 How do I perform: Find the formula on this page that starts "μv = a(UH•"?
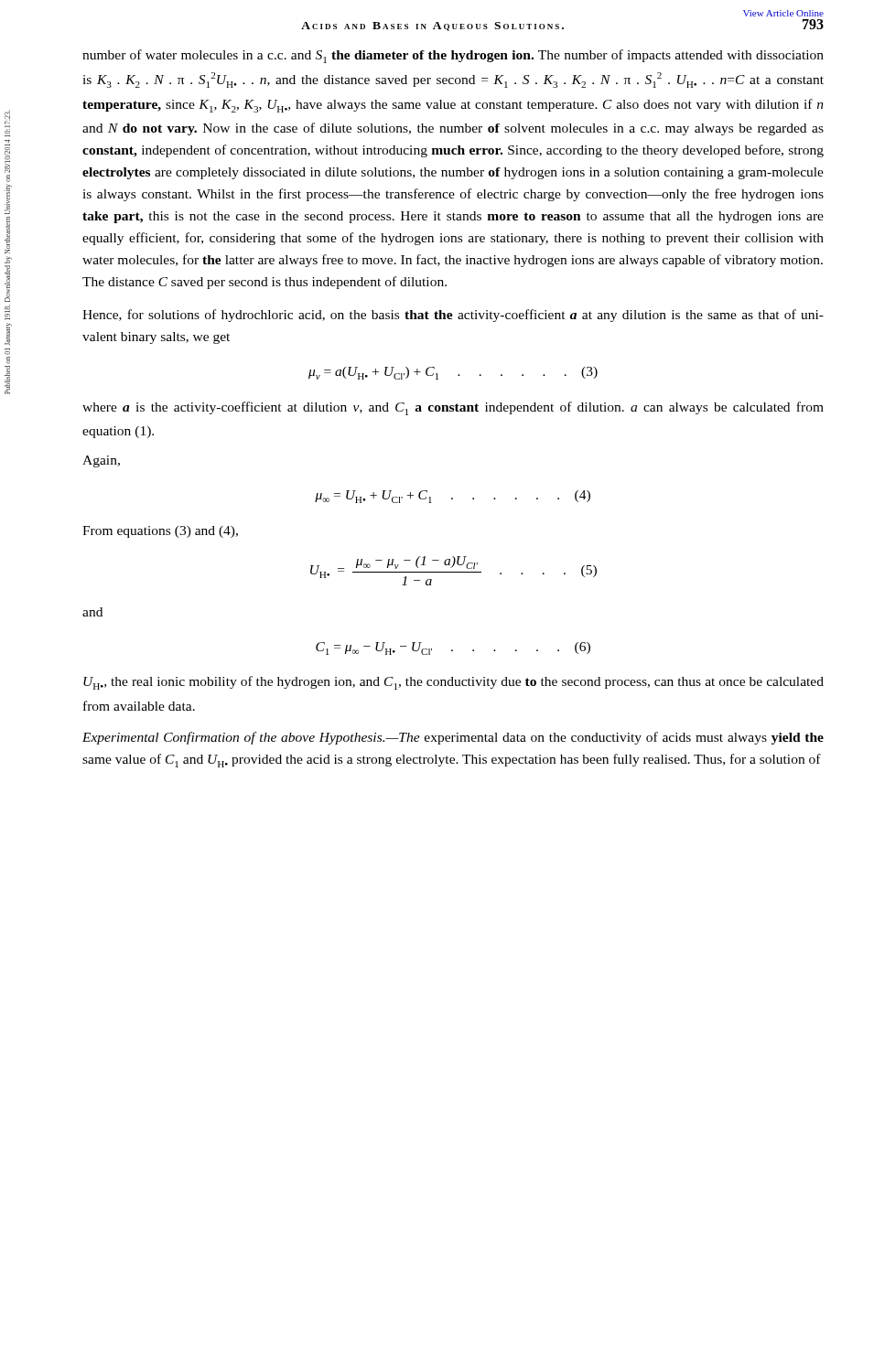point(453,372)
